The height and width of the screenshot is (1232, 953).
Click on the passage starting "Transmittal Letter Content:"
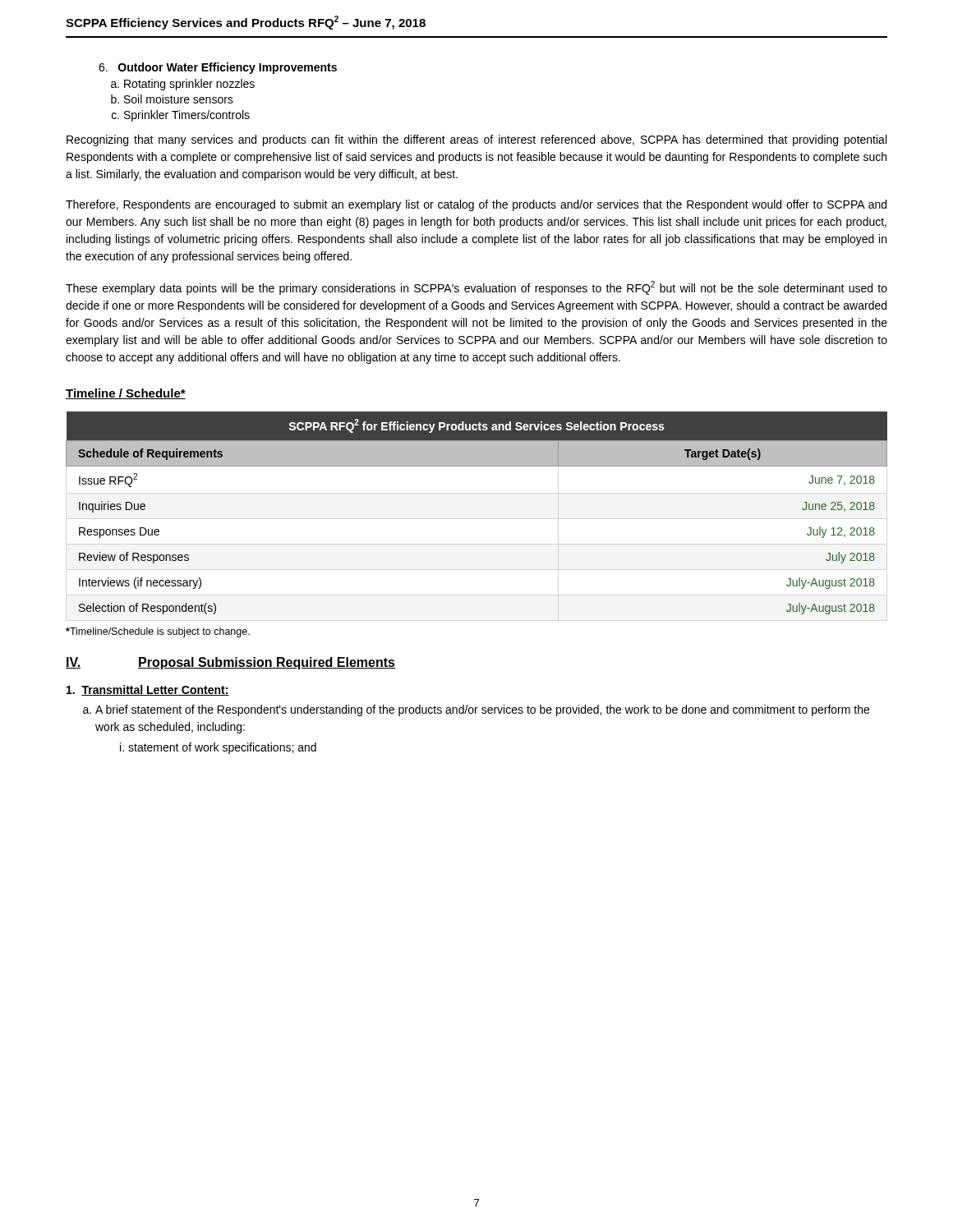[147, 690]
